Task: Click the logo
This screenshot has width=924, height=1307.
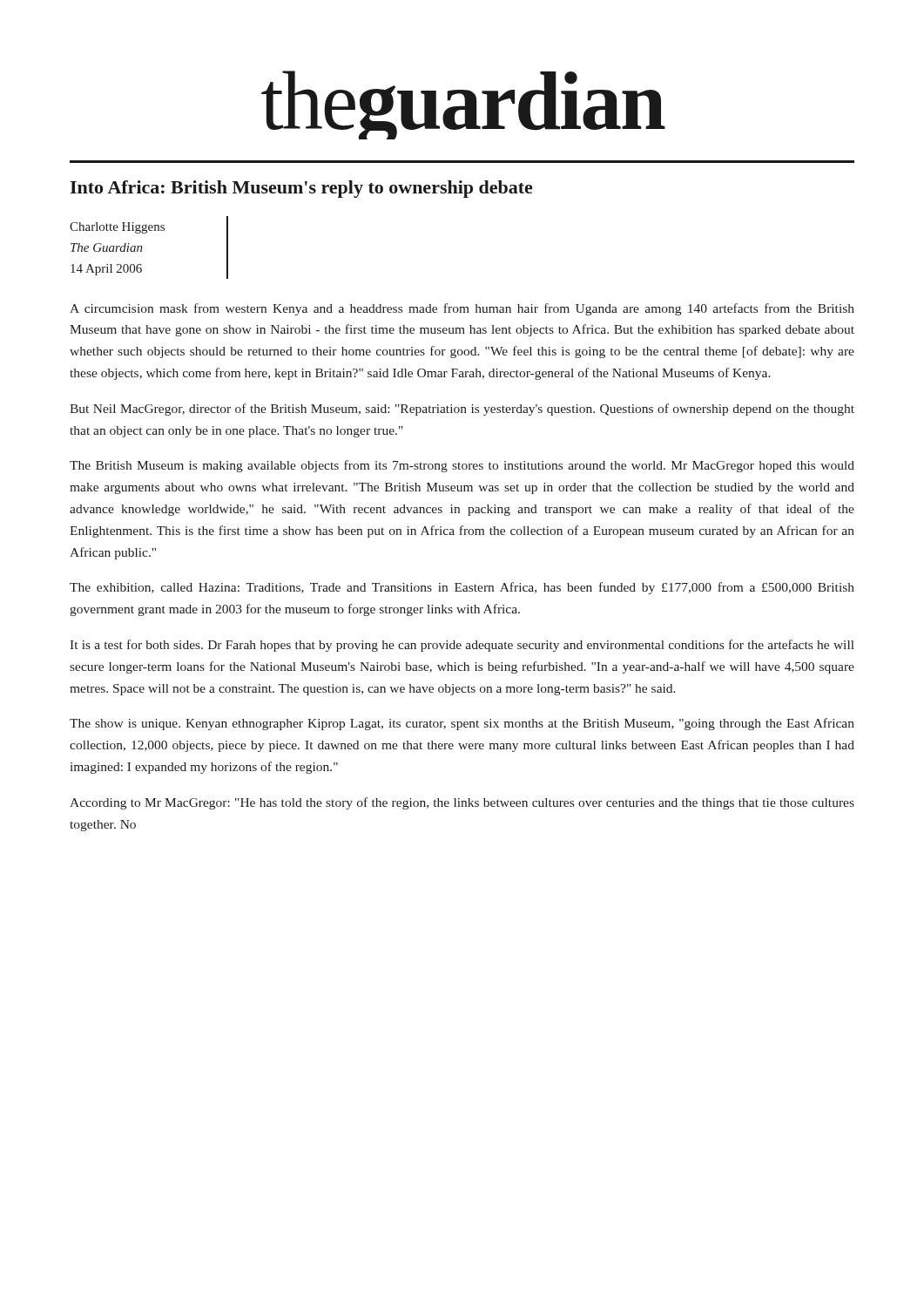Action: (x=462, y=93)
